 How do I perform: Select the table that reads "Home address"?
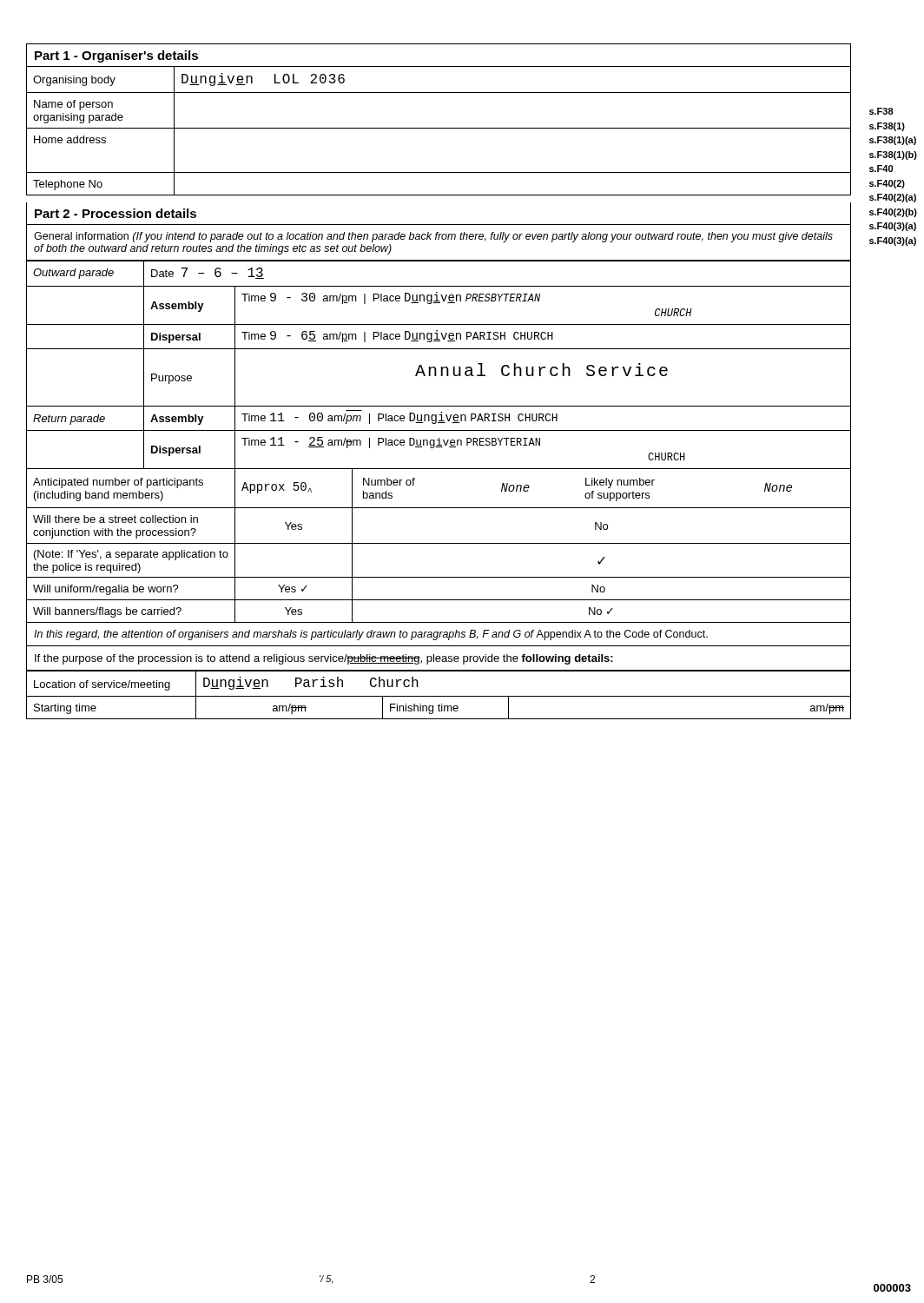439,131
